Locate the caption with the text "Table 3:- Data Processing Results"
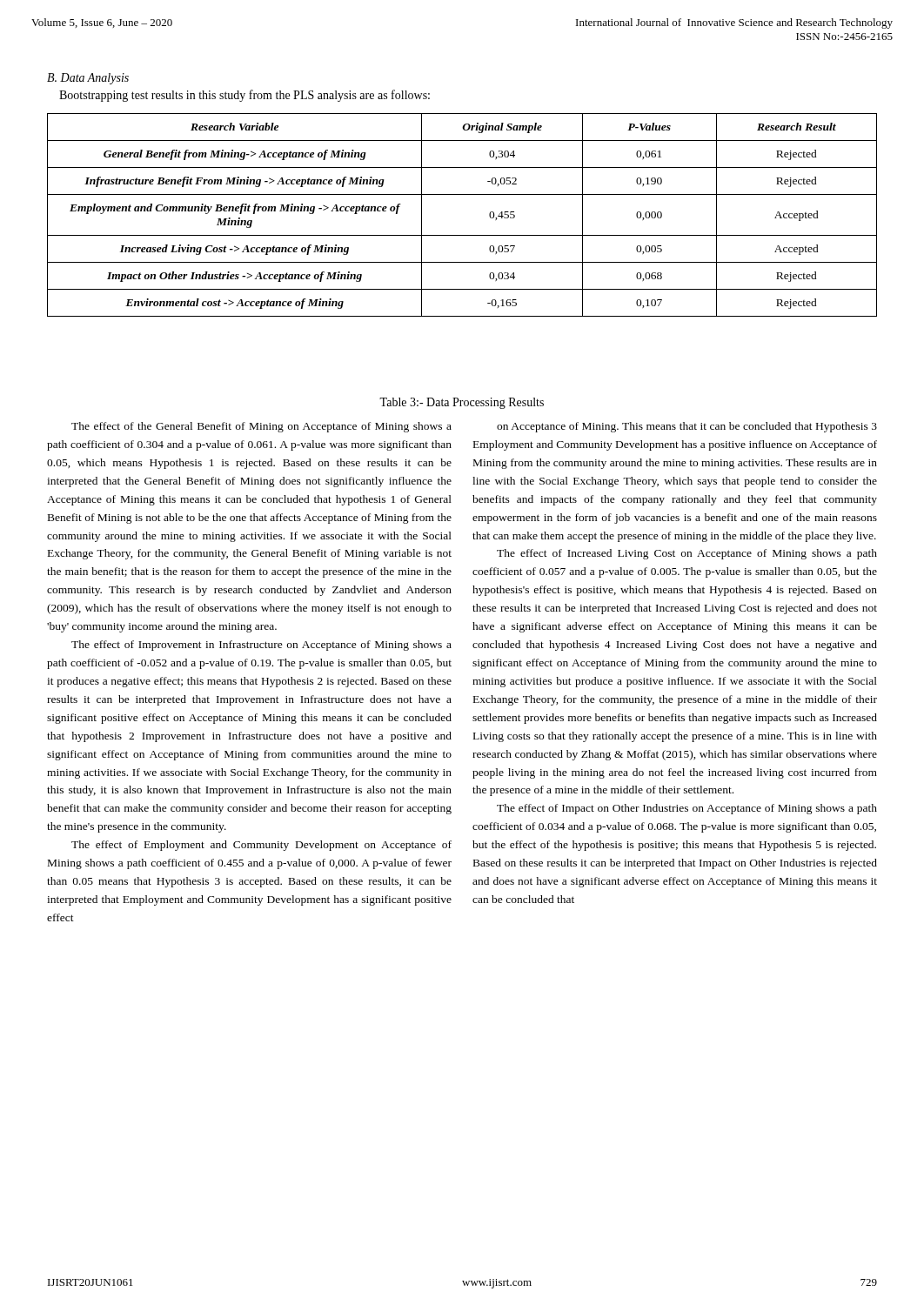Screen dimensions: 1305x924 pos(462,402)
